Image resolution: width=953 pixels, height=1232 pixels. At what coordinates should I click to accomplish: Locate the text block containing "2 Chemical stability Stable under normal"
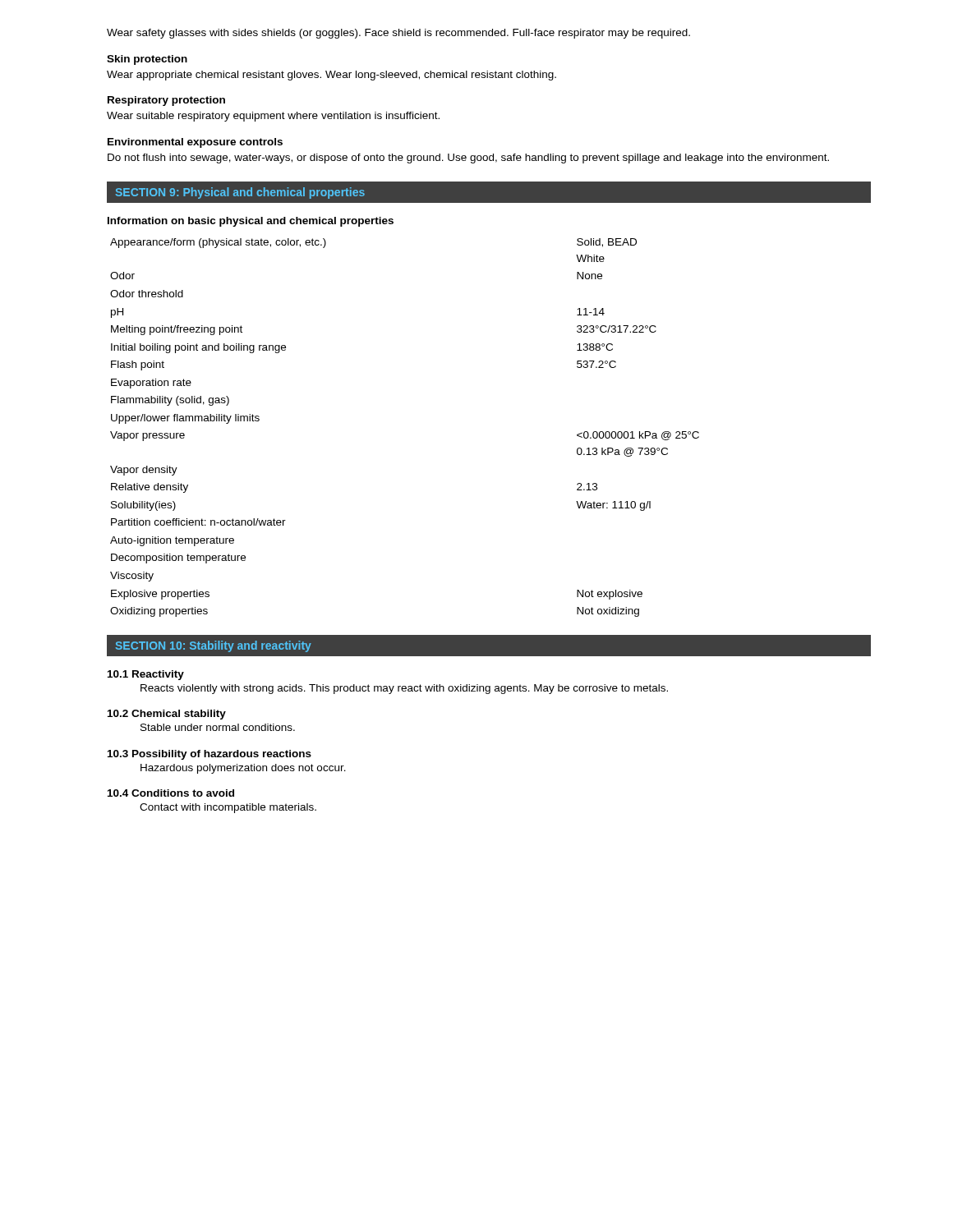point(167,715)
